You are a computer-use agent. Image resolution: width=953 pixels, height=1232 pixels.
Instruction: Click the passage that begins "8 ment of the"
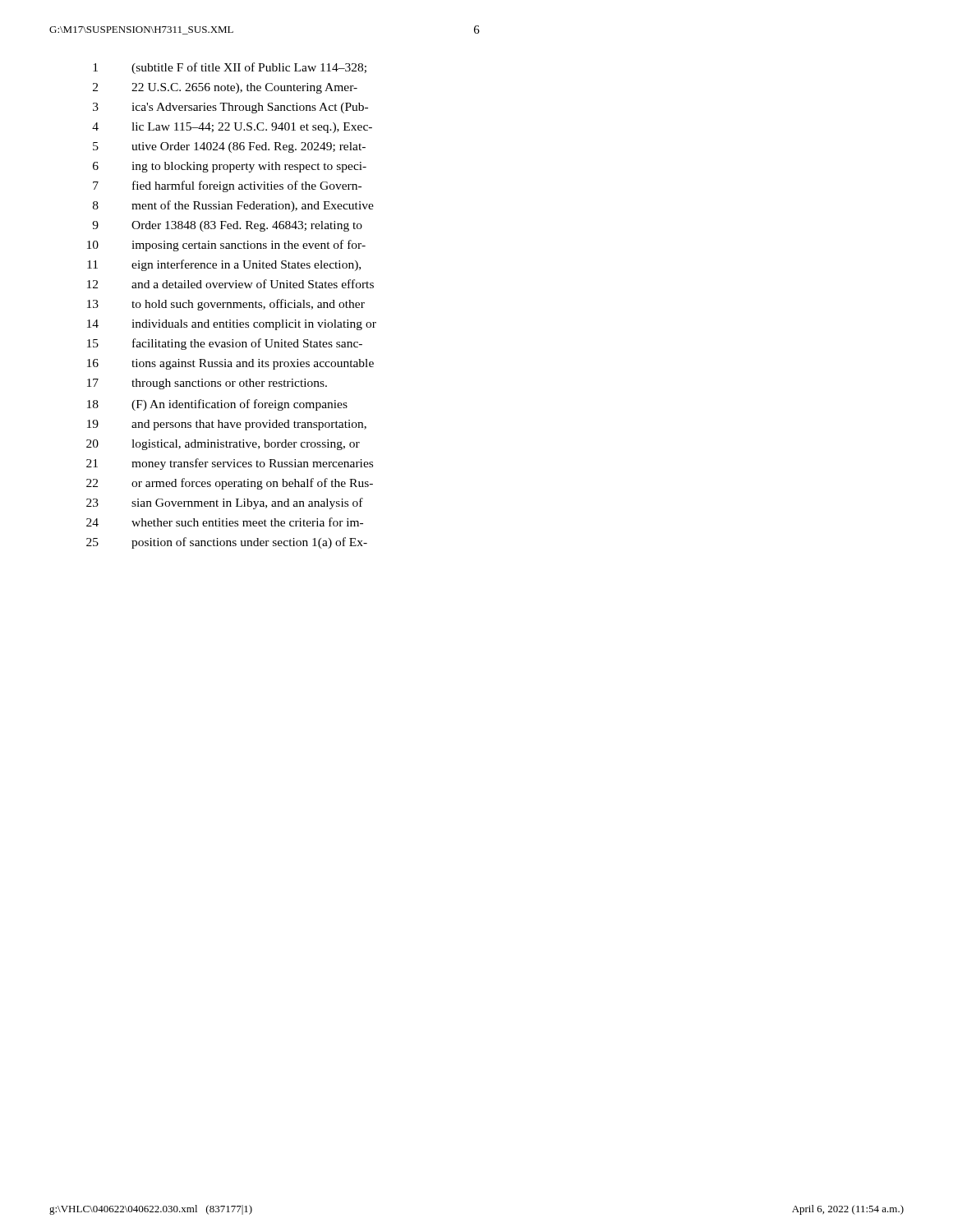pos(233,206)
